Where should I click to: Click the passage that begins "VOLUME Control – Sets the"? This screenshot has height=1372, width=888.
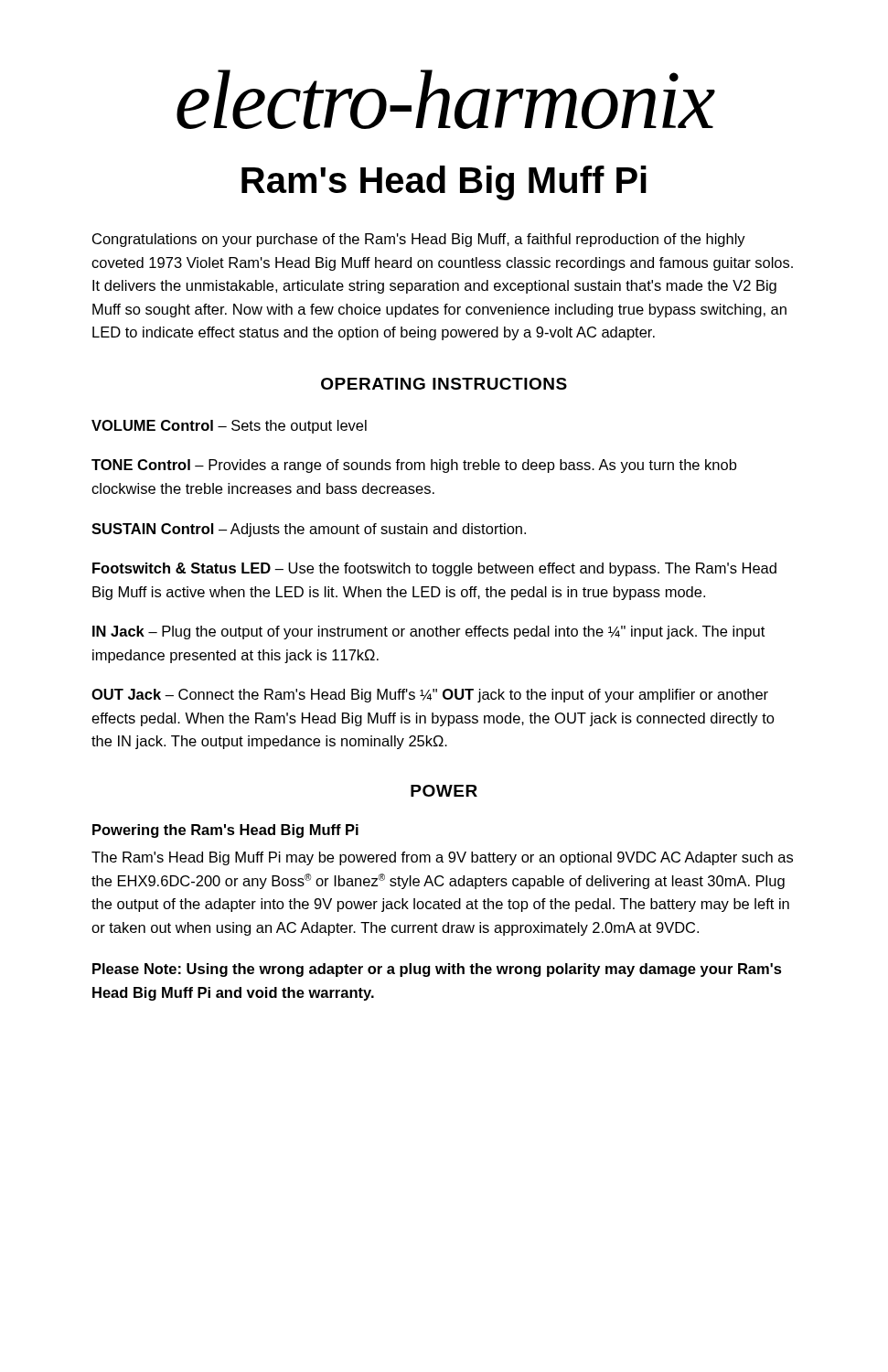229,425
